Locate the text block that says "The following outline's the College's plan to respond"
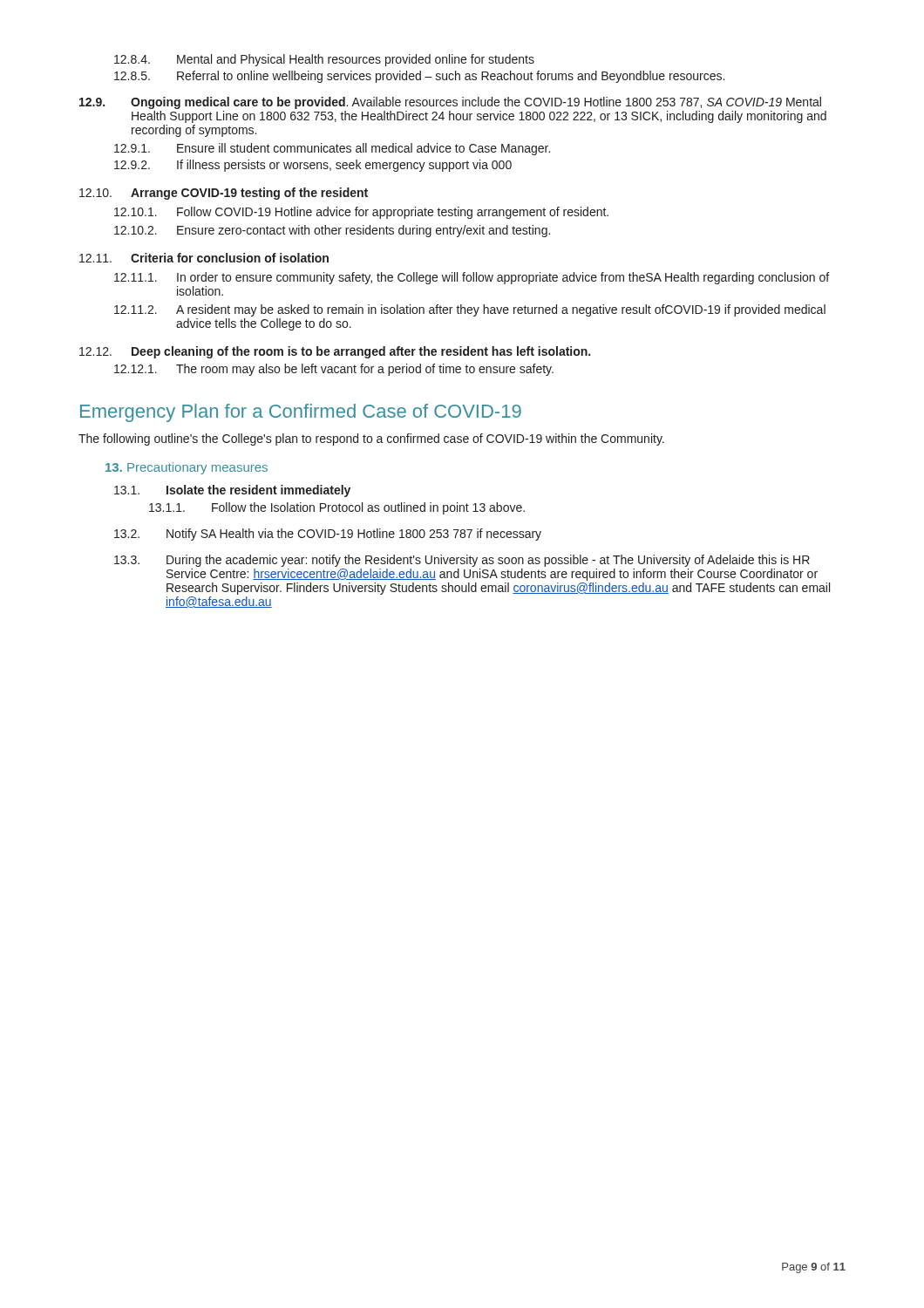 [372, 439]
